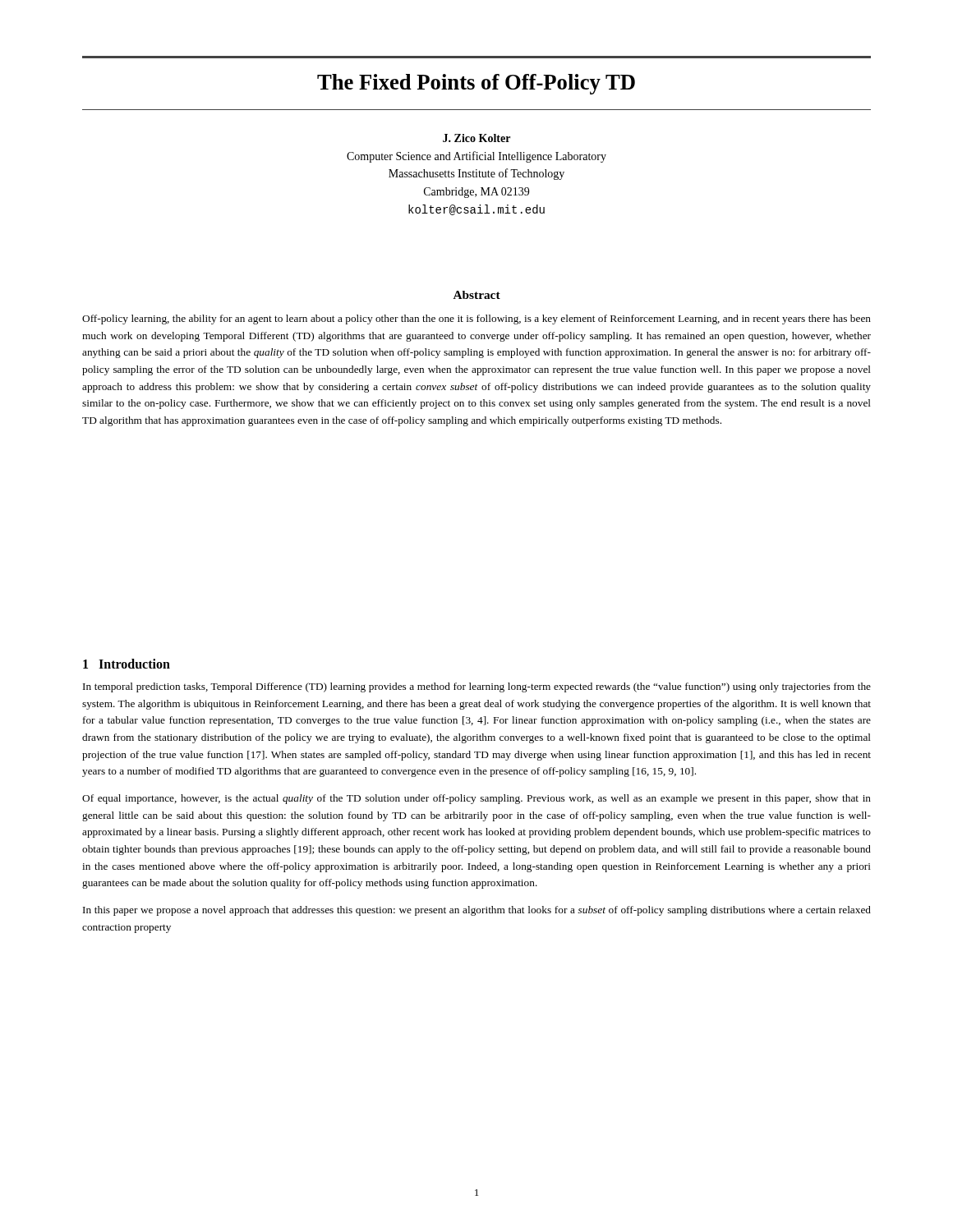Locate the block of text that opens with "In temporal prediction tasks, Temporal Difference (TD) learning"
This screenshot has width=953, height=1232.
click(476, 729)
